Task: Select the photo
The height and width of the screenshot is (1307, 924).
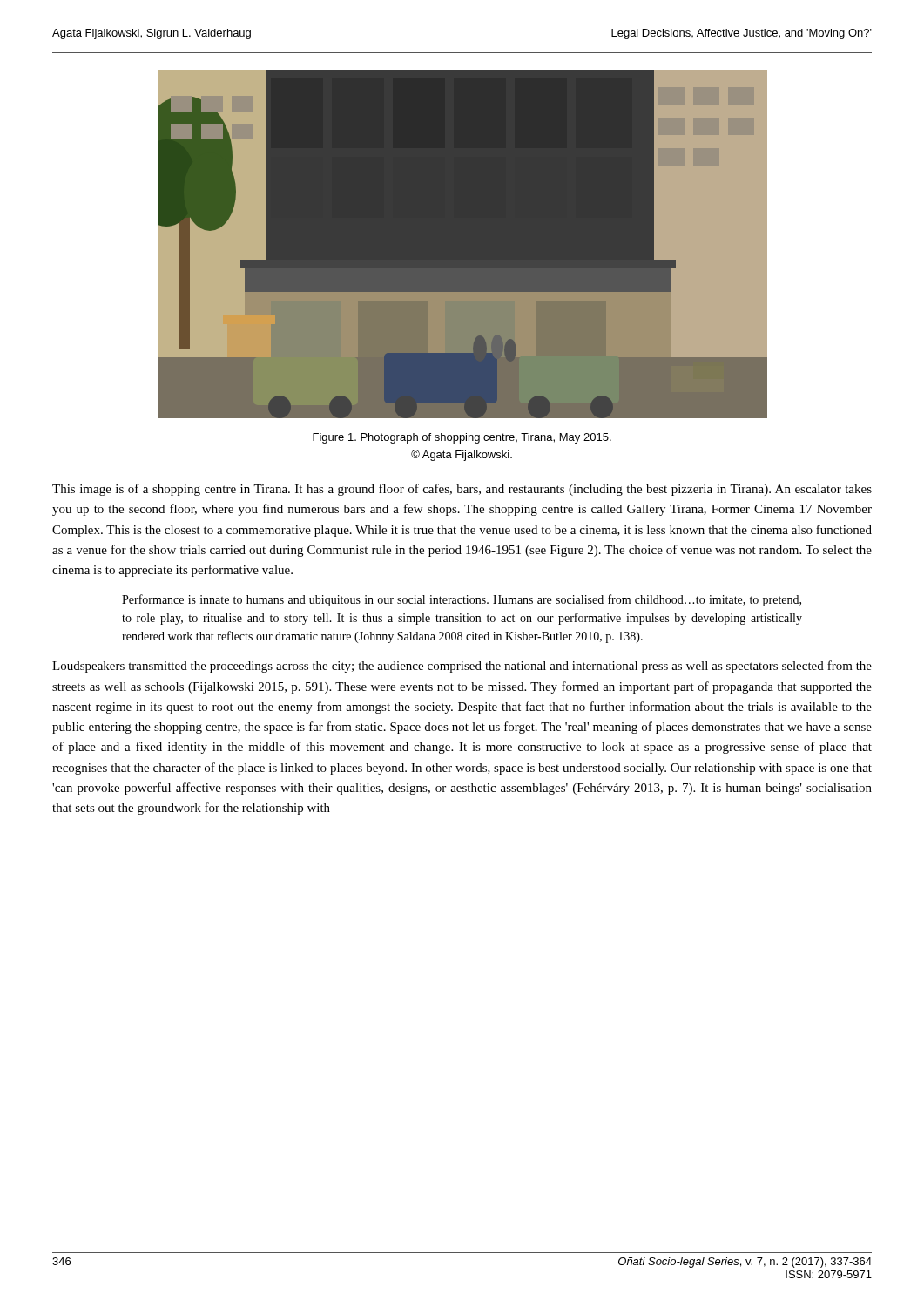Action: tap(462, 244)
